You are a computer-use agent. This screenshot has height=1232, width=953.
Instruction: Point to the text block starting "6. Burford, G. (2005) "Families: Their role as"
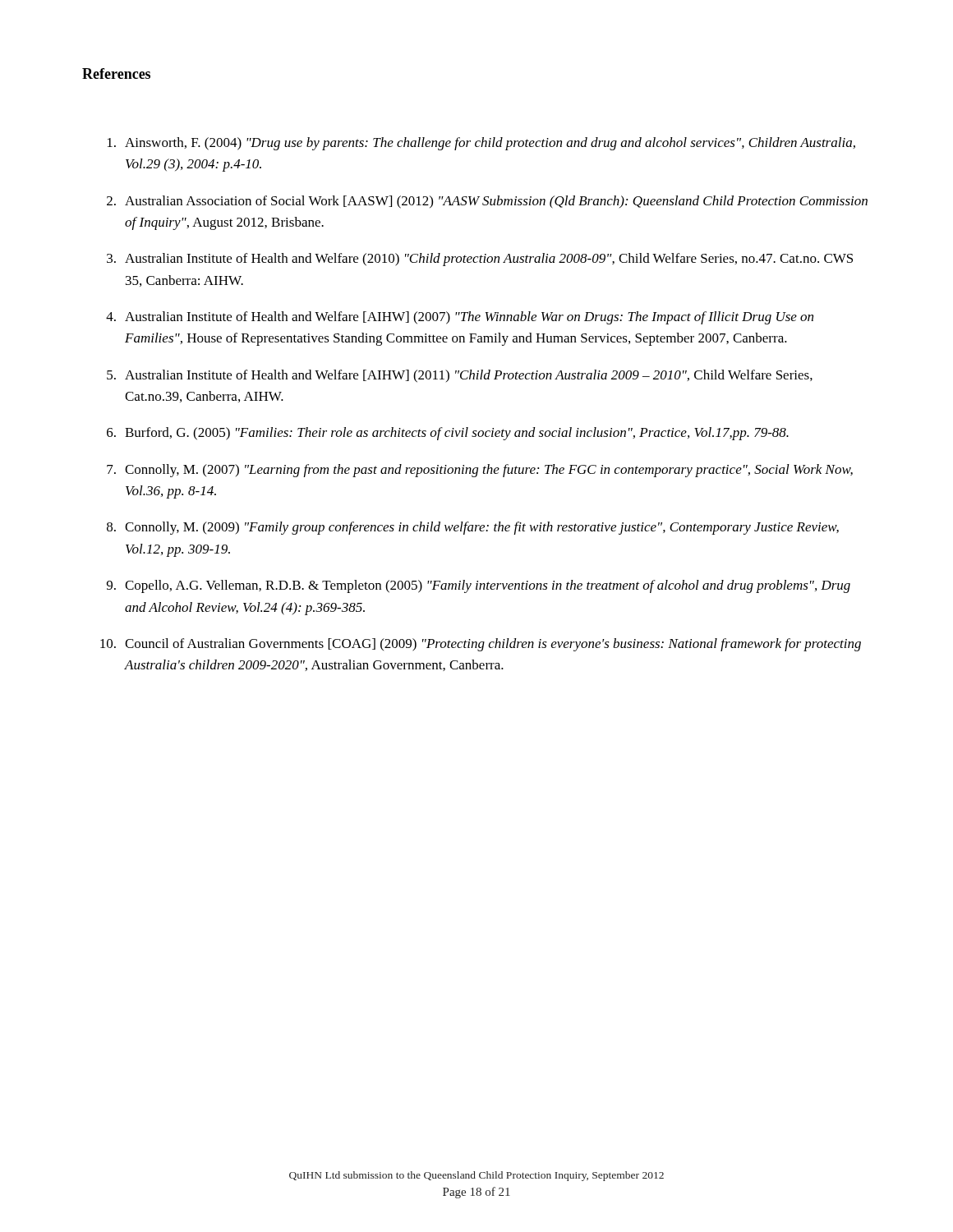click(476, 433)
